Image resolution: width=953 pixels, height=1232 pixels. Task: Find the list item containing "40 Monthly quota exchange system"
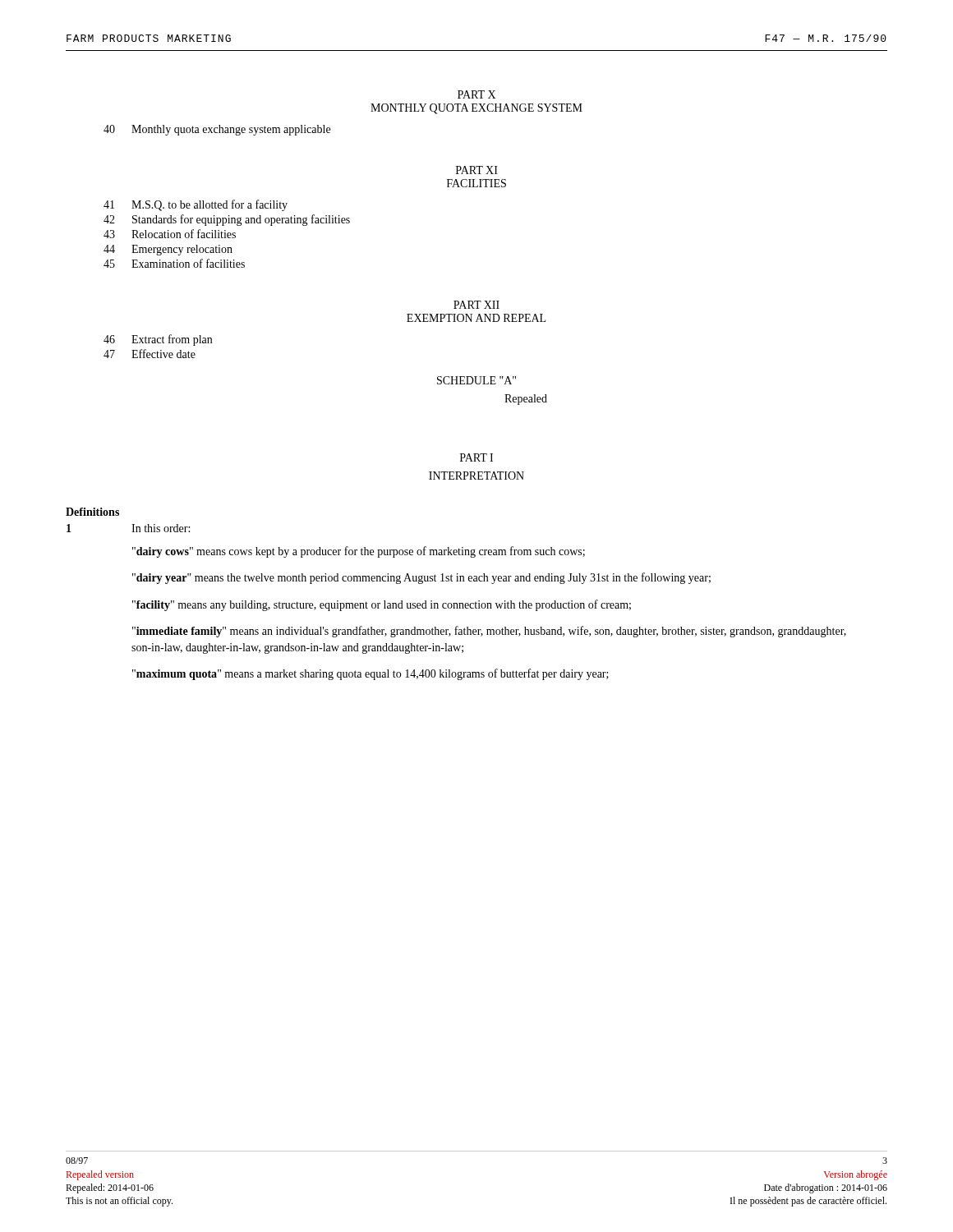click(x=217, y=130)
